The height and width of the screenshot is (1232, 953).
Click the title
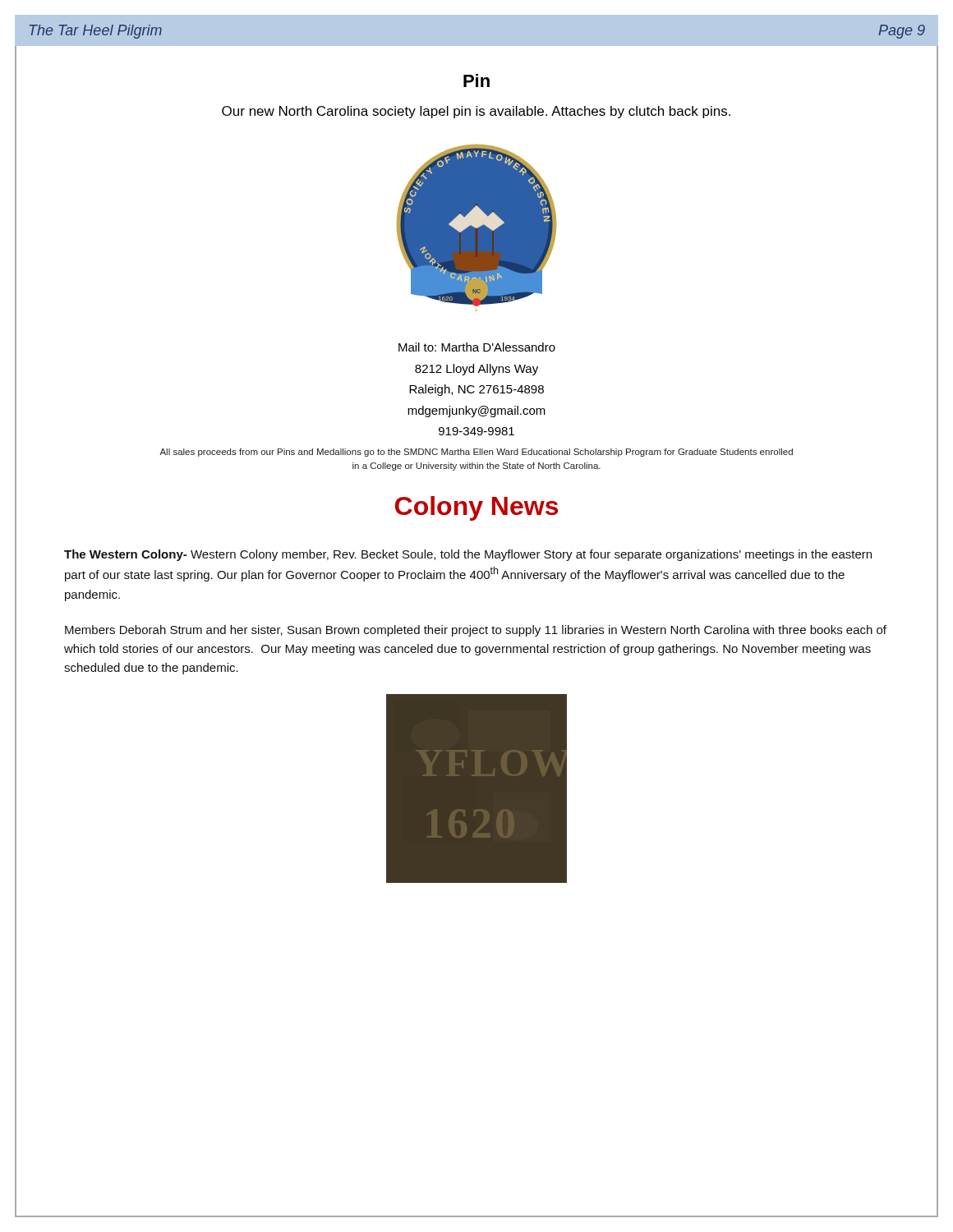(x=476, y=81)
